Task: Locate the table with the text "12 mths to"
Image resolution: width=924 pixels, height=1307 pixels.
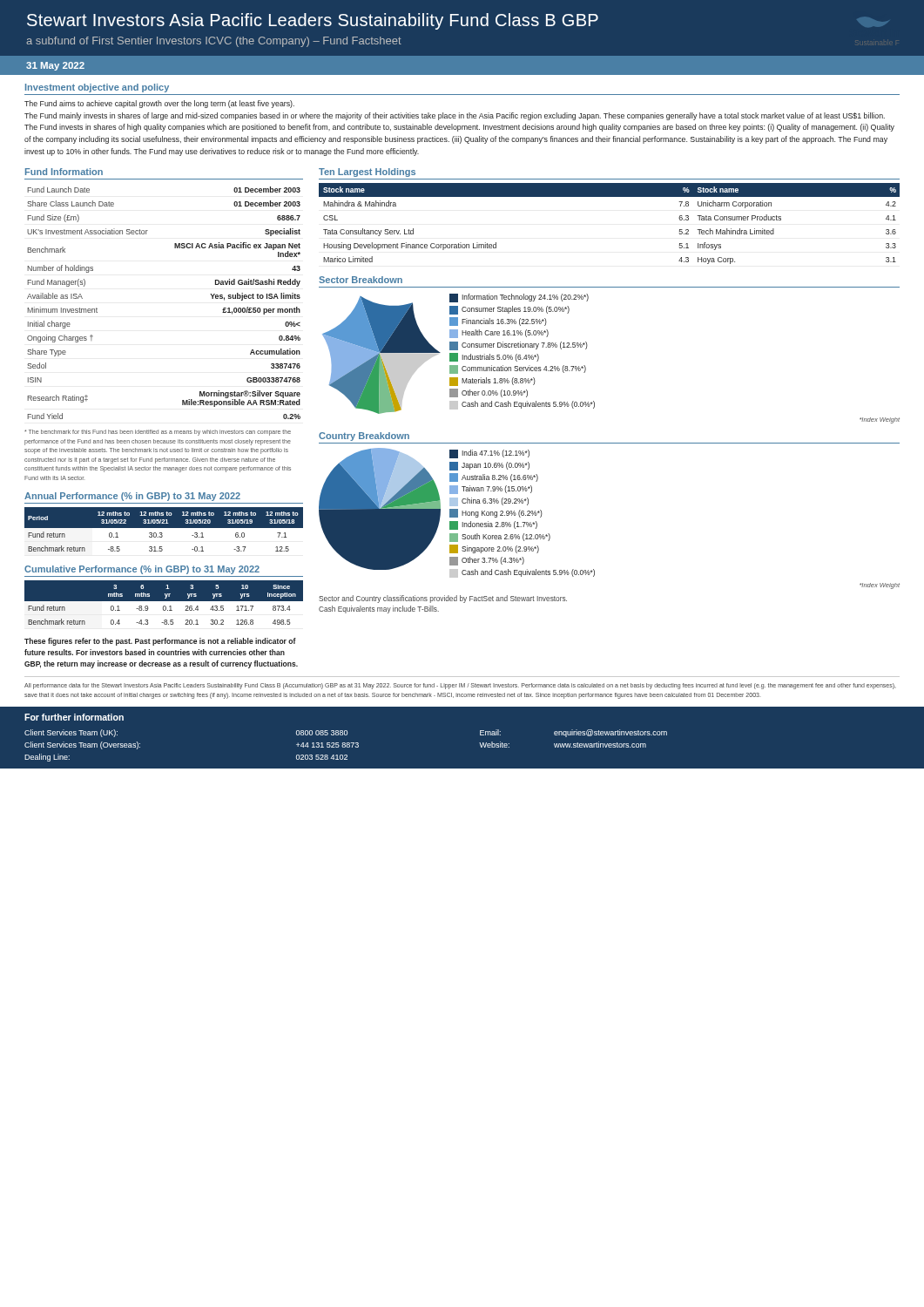Action: (x=164, y=532)
